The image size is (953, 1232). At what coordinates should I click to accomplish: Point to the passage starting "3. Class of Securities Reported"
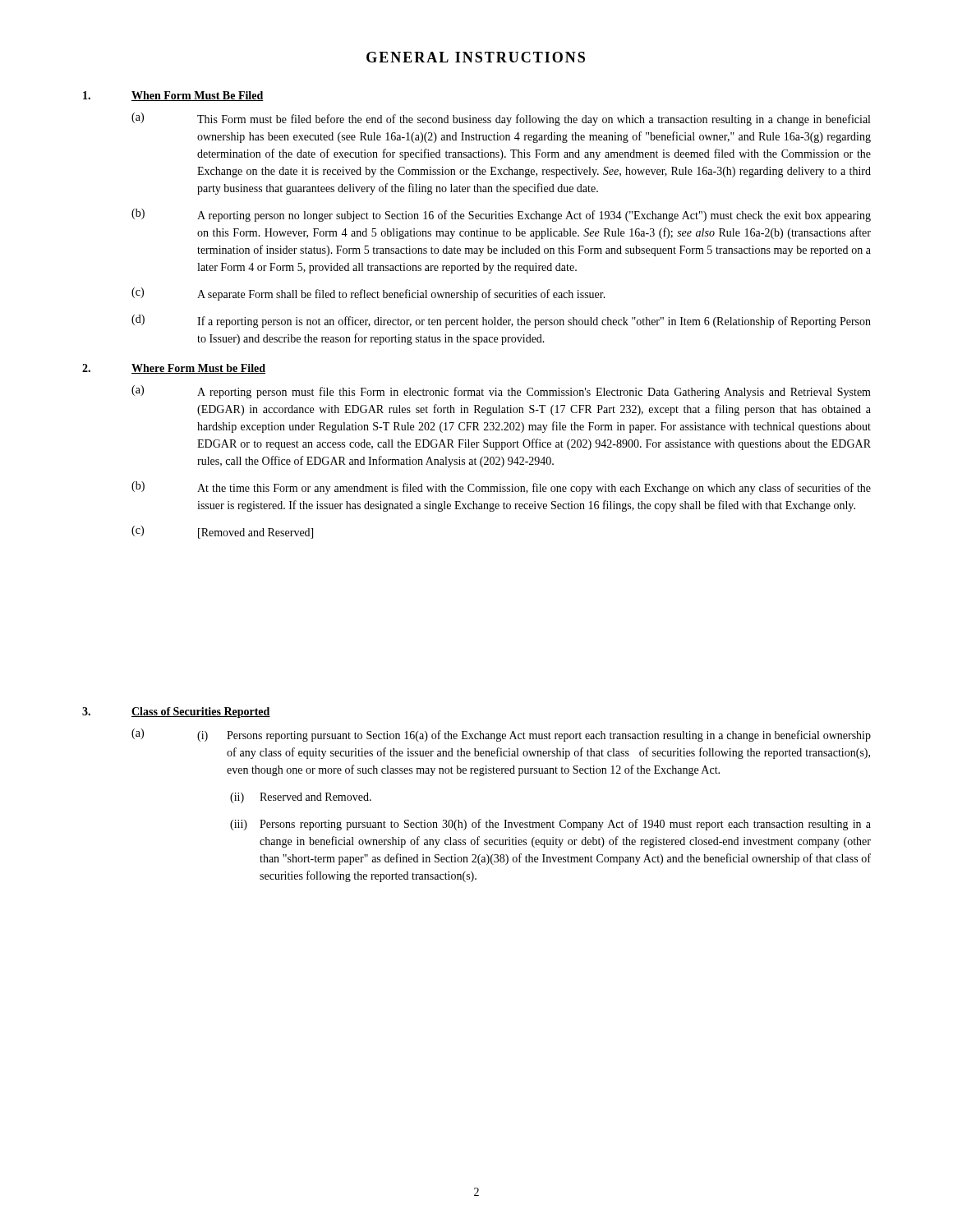click(176, 712)
